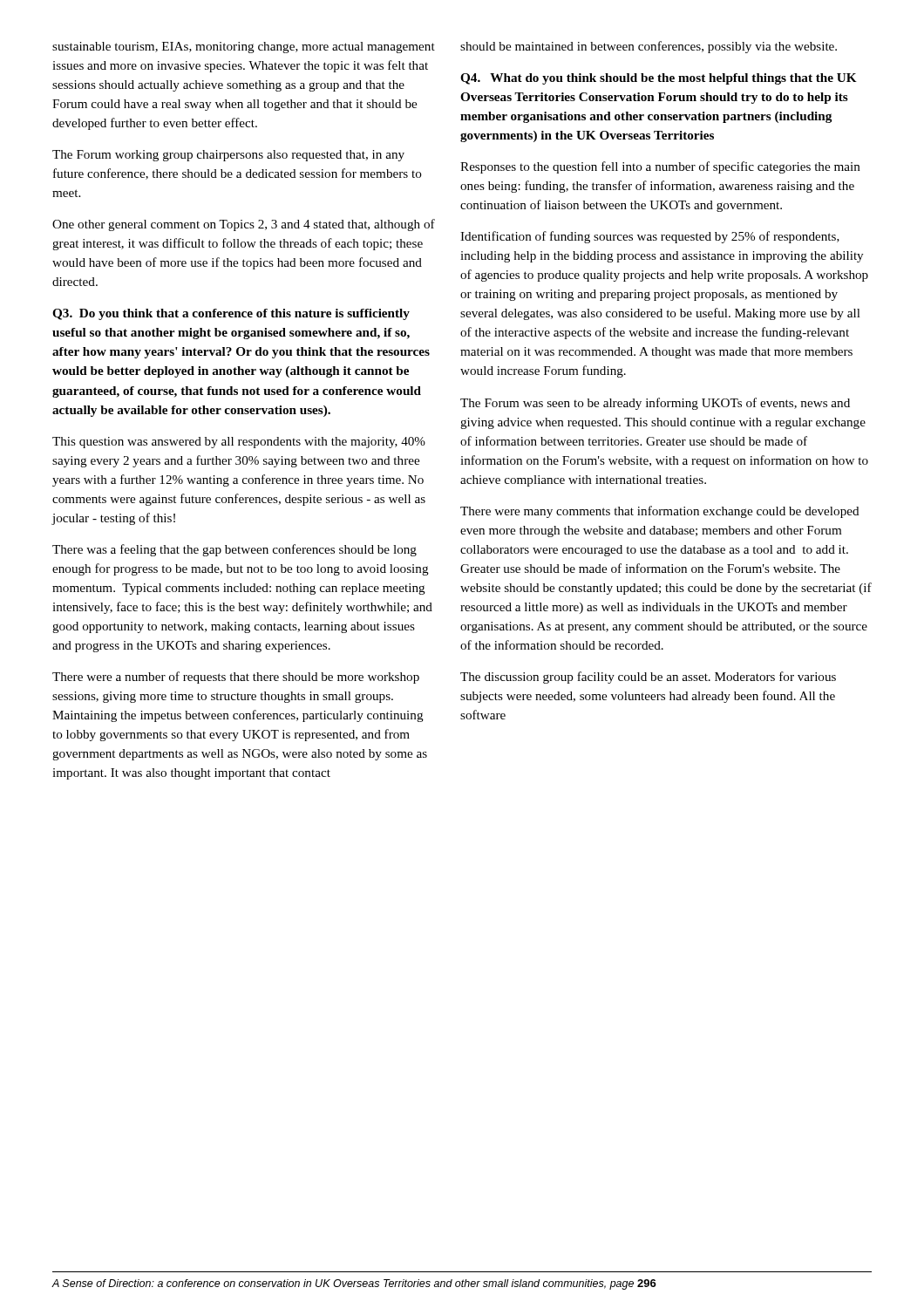
Task: Find the text block starting "Q4. What do"
Action: [658, 106]
